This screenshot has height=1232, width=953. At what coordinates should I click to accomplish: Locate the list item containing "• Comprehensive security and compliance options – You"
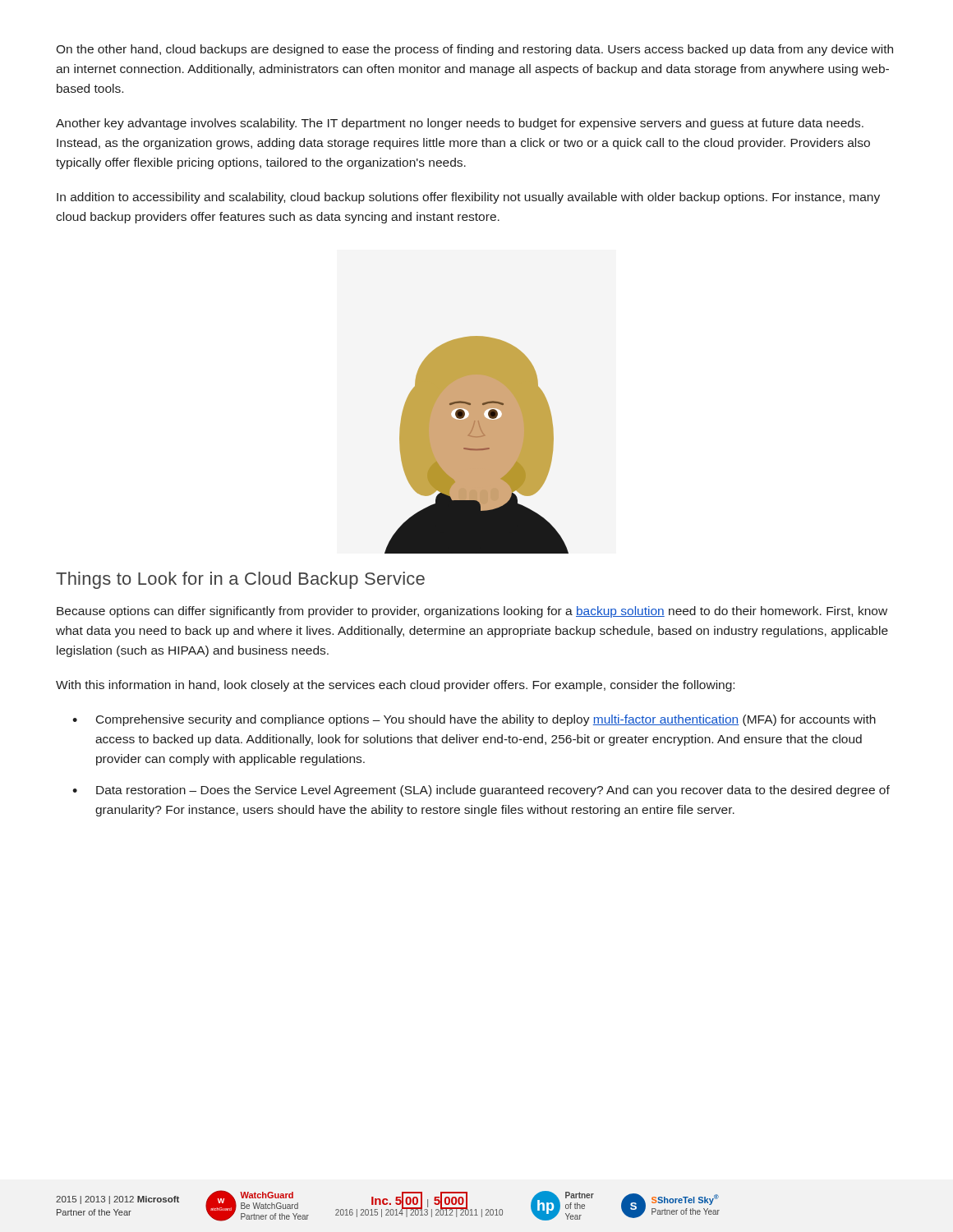485,739
